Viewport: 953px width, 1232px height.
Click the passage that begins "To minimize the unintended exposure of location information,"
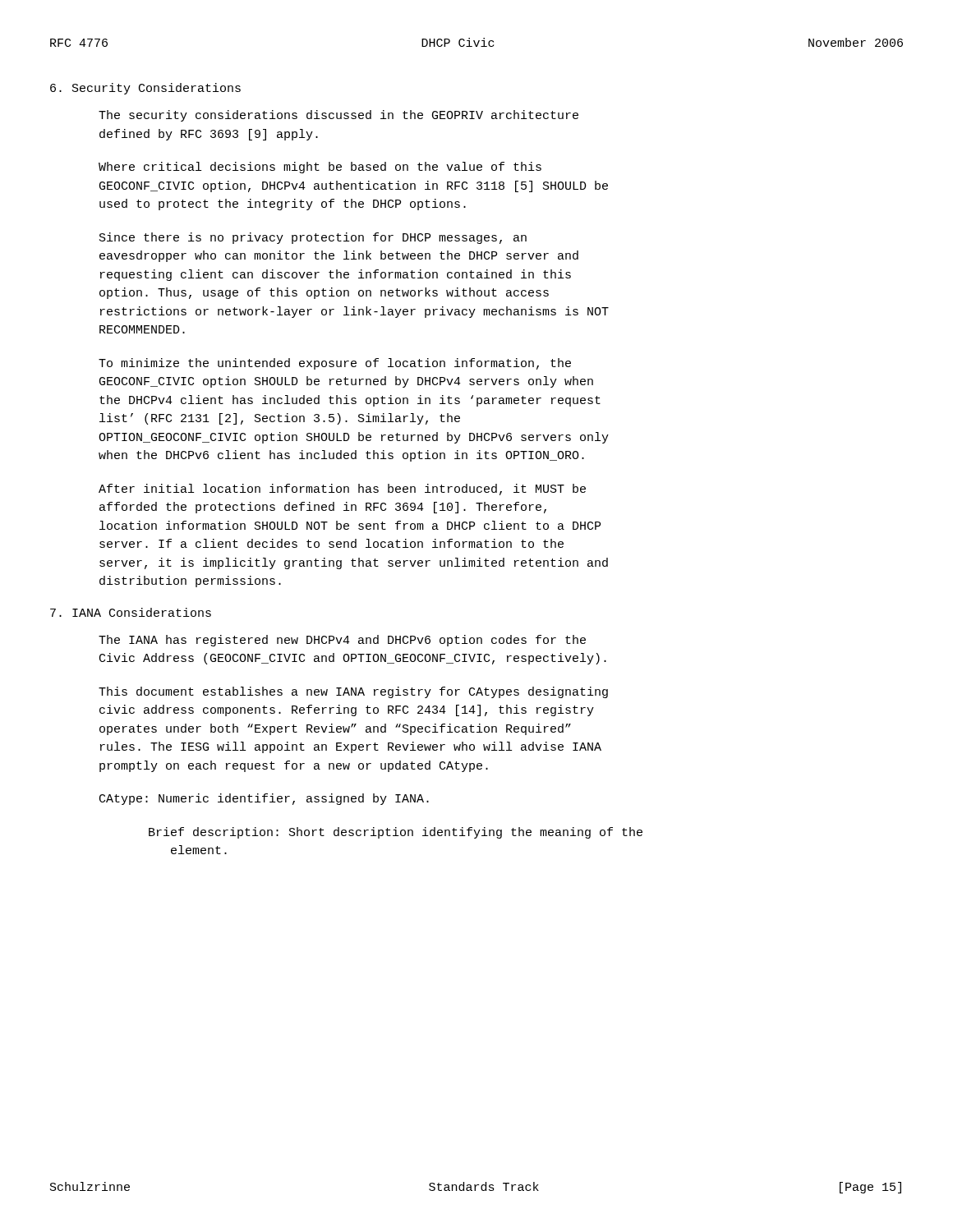coord(354,410)
